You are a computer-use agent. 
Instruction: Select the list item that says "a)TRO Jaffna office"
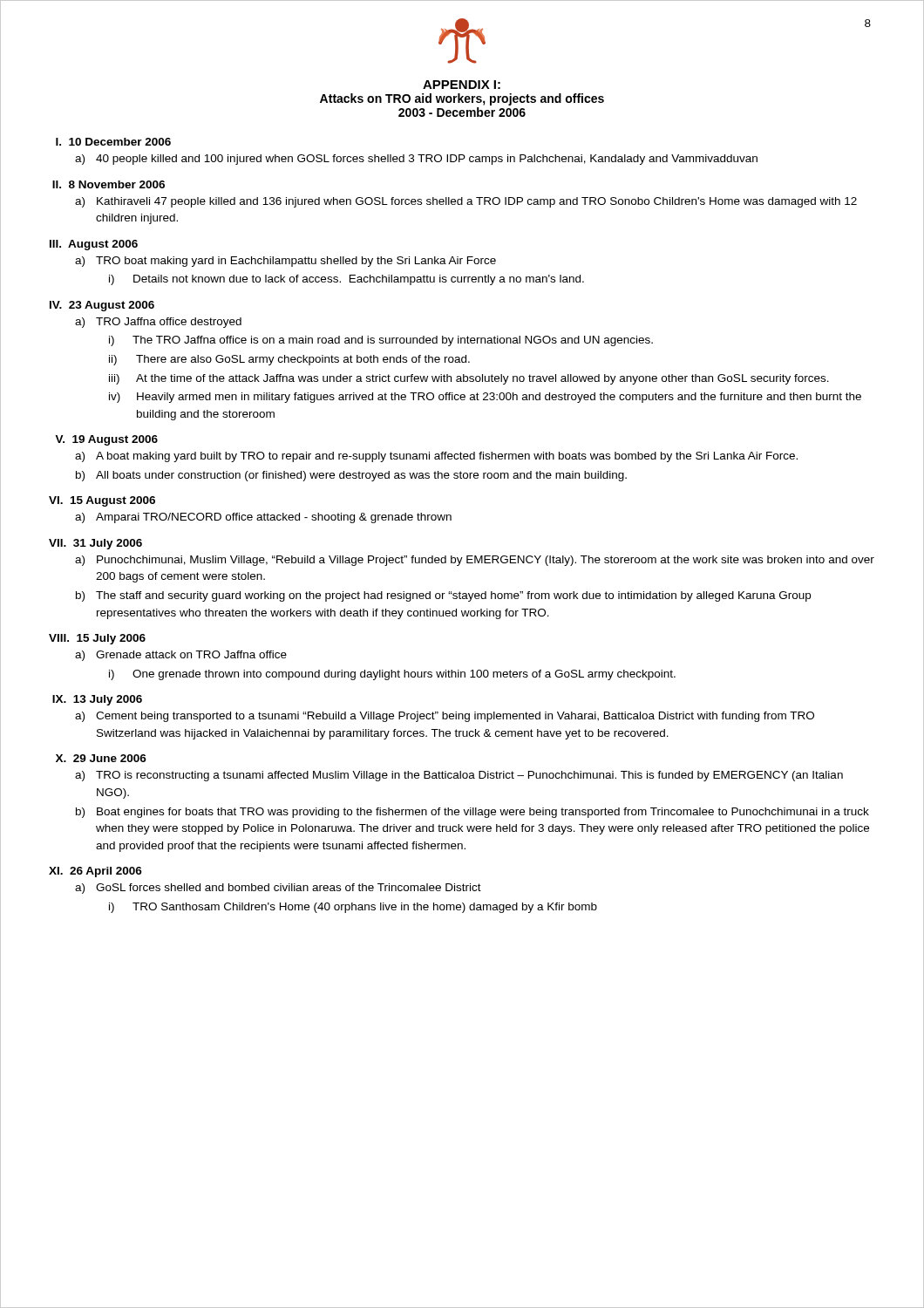click(x=158, y=323)
